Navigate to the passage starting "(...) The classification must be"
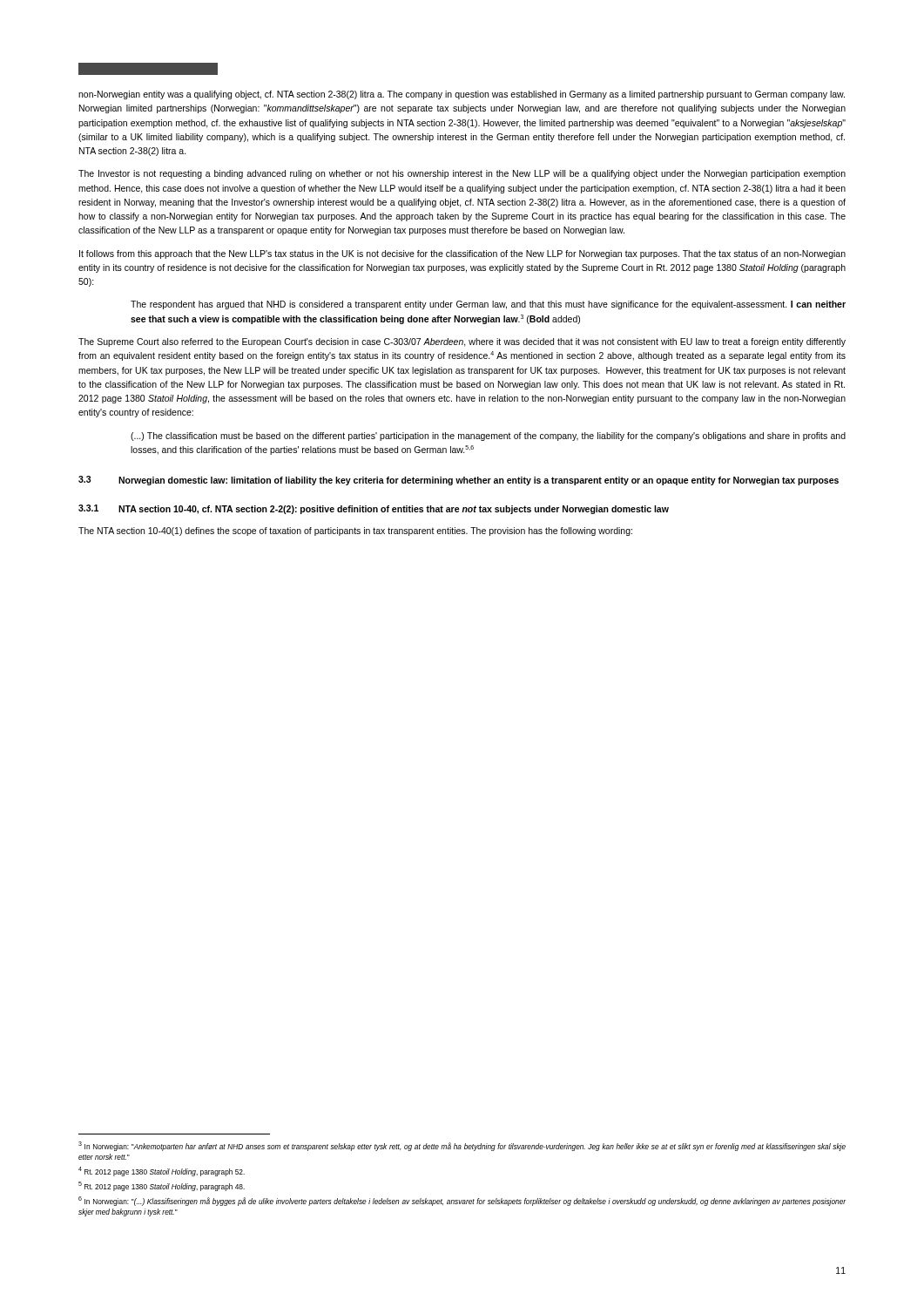The image size is (924, 1307). 488,442
